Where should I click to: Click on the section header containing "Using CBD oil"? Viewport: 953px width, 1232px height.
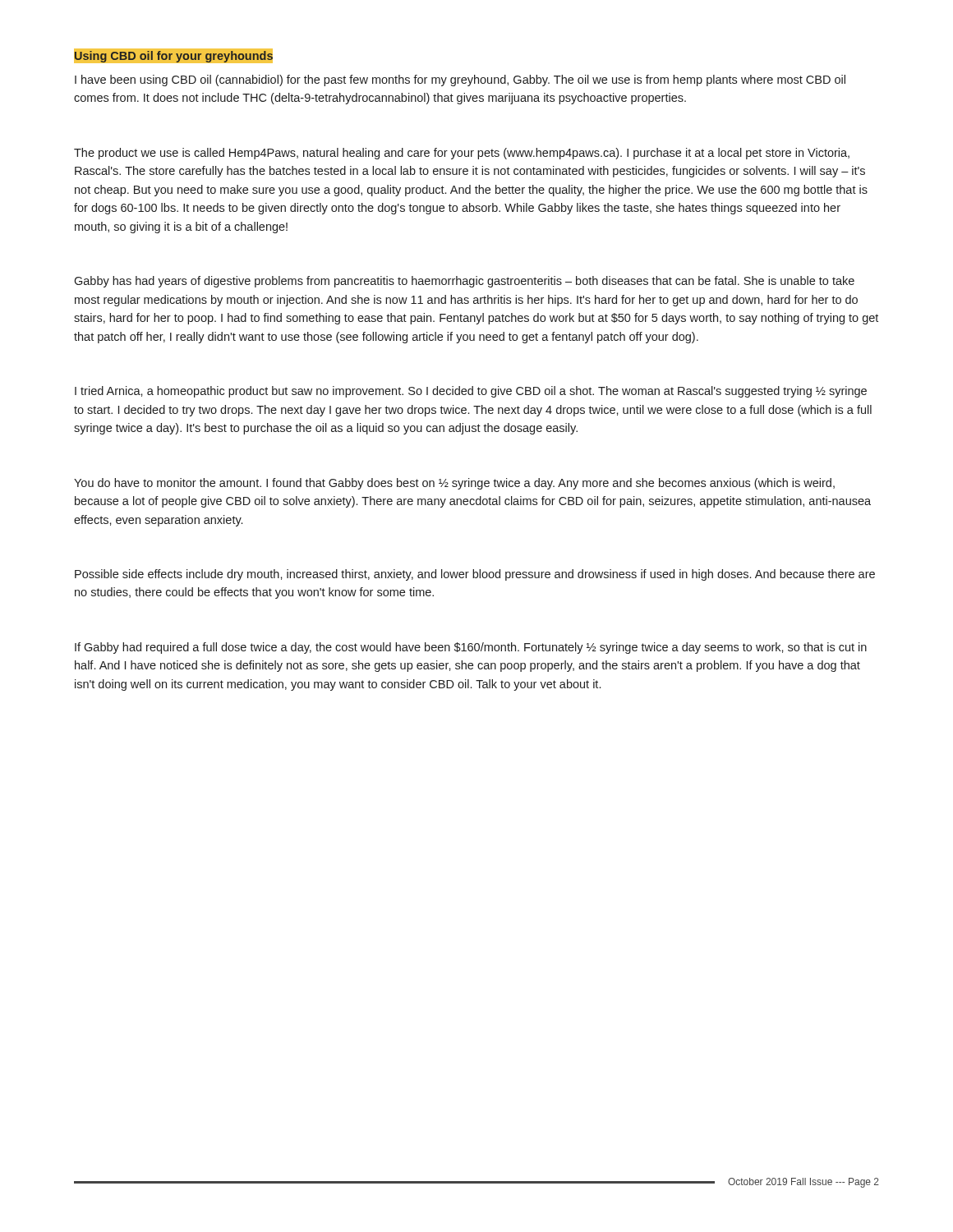point(174,56)
